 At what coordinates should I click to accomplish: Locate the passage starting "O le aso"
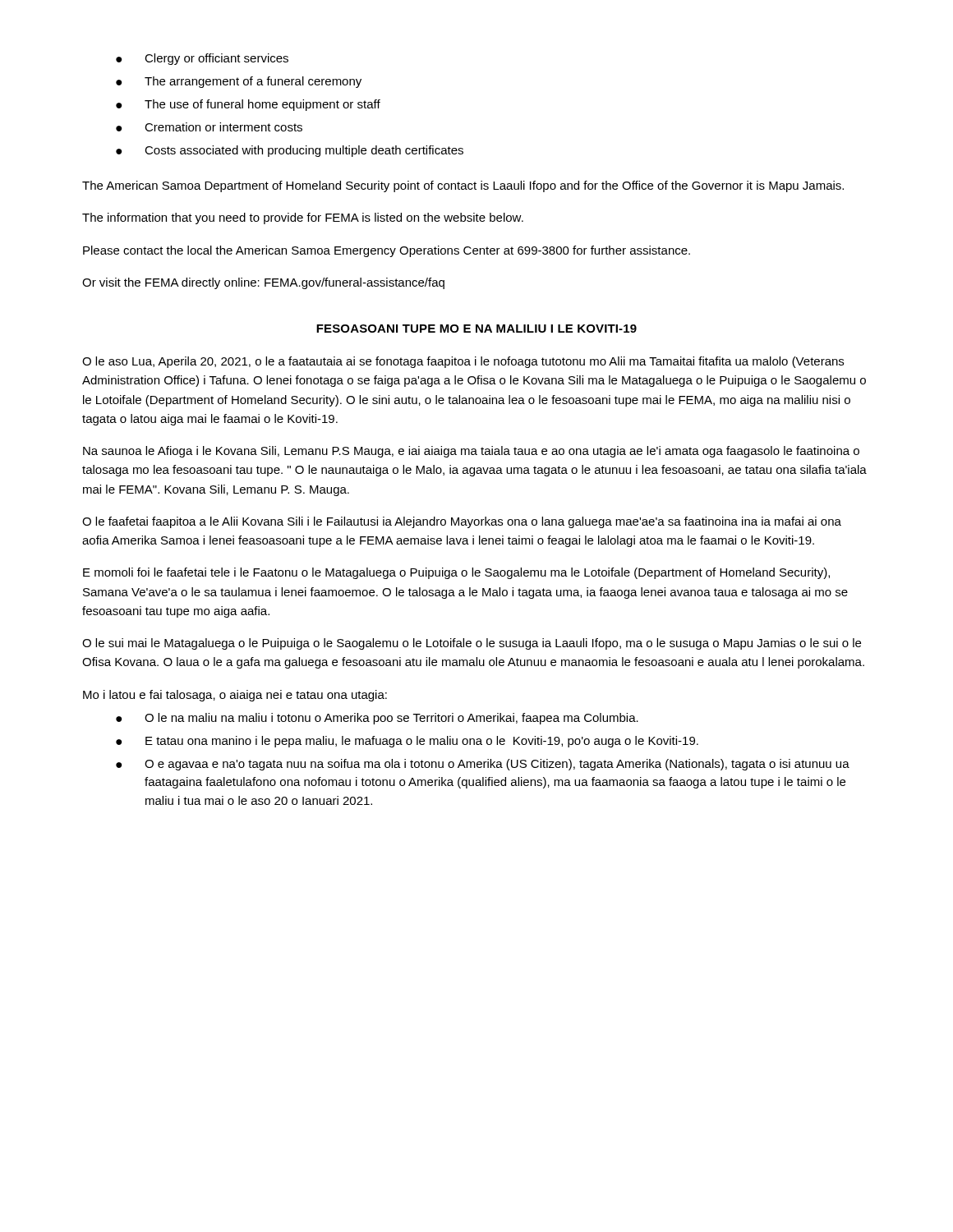[474, 390]
